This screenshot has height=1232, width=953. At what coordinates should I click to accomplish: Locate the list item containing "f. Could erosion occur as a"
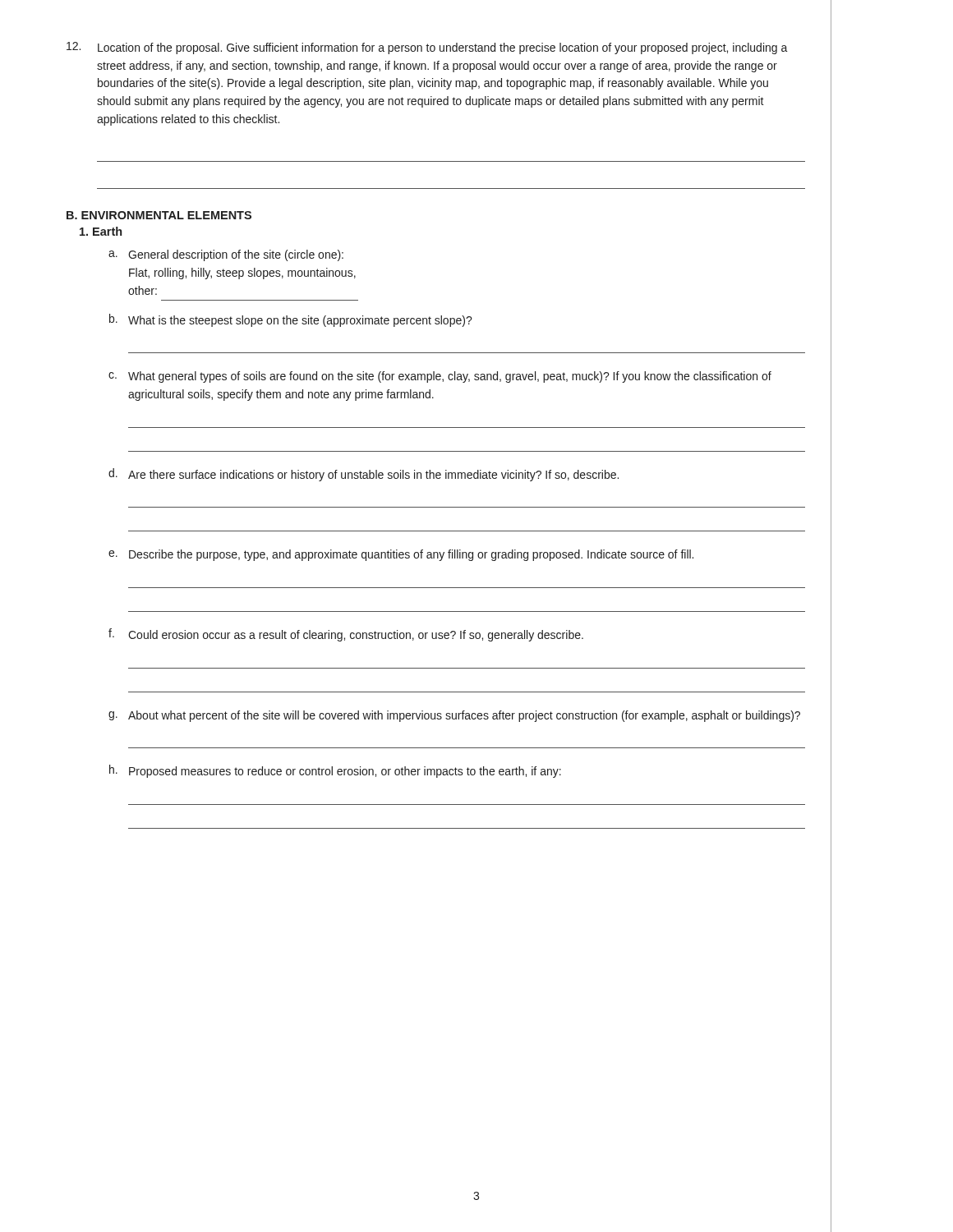[498, 636]
